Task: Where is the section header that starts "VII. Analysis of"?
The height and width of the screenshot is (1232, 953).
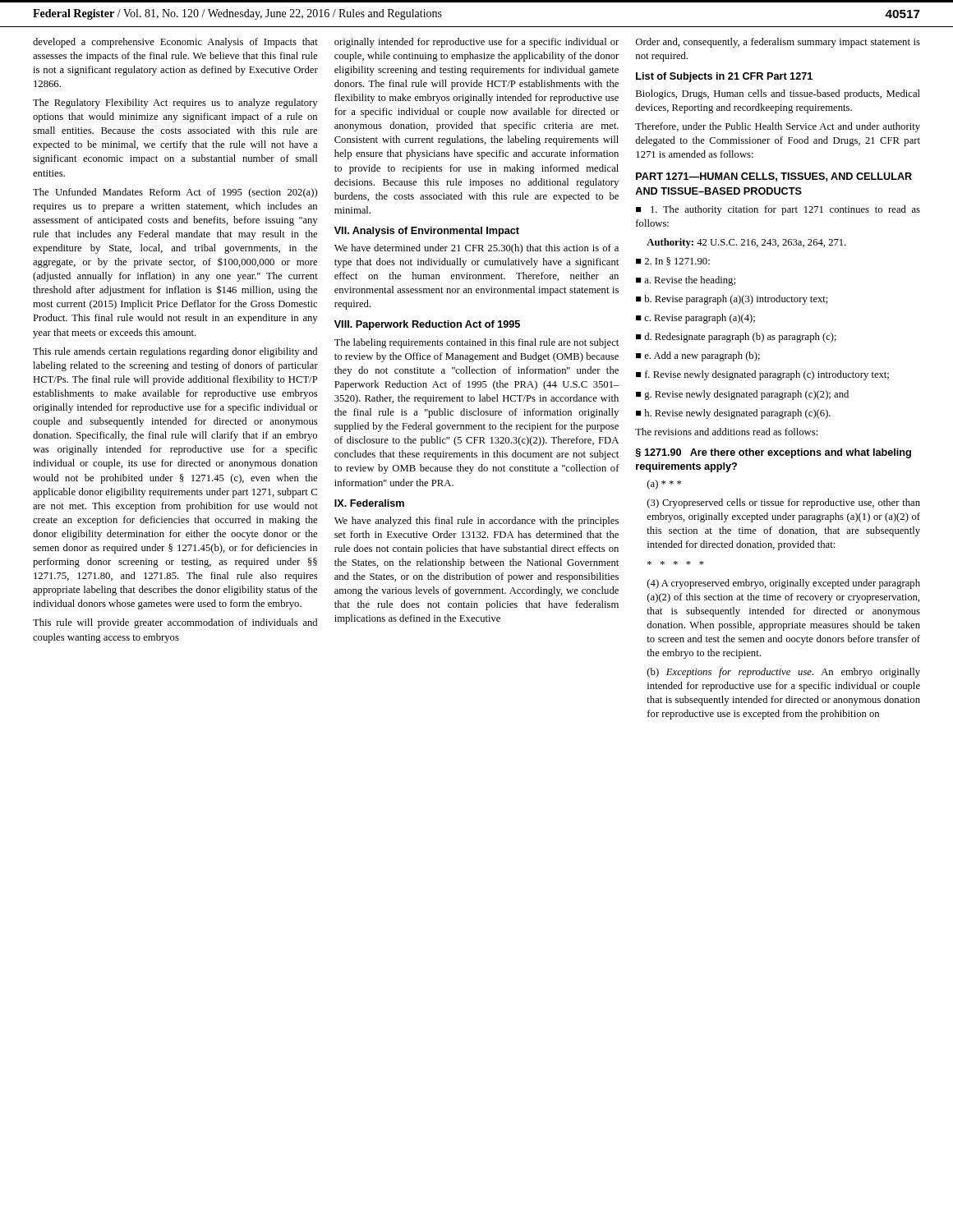Action: pos(427,231)
